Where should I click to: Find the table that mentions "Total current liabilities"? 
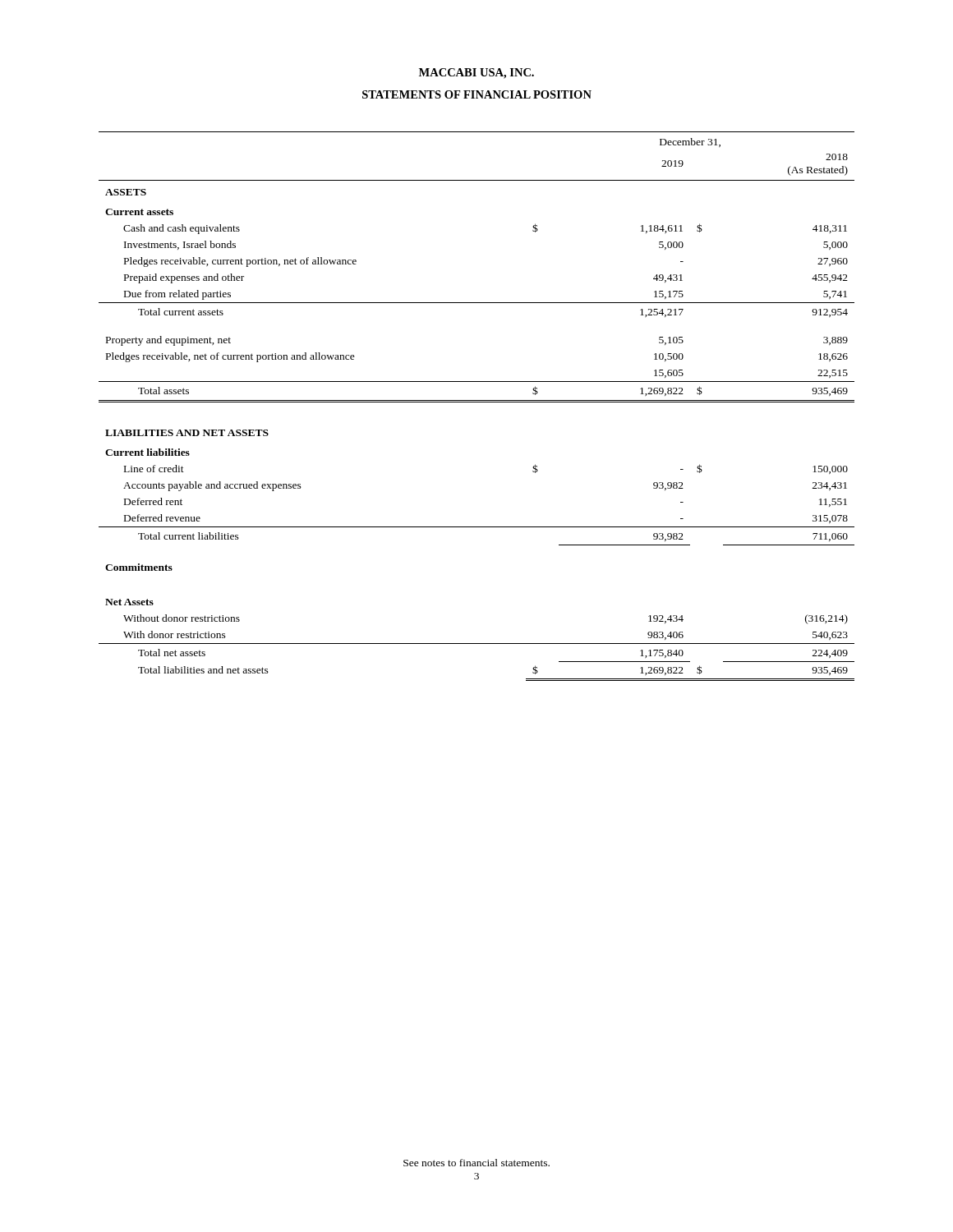click(x=476, y=406)
